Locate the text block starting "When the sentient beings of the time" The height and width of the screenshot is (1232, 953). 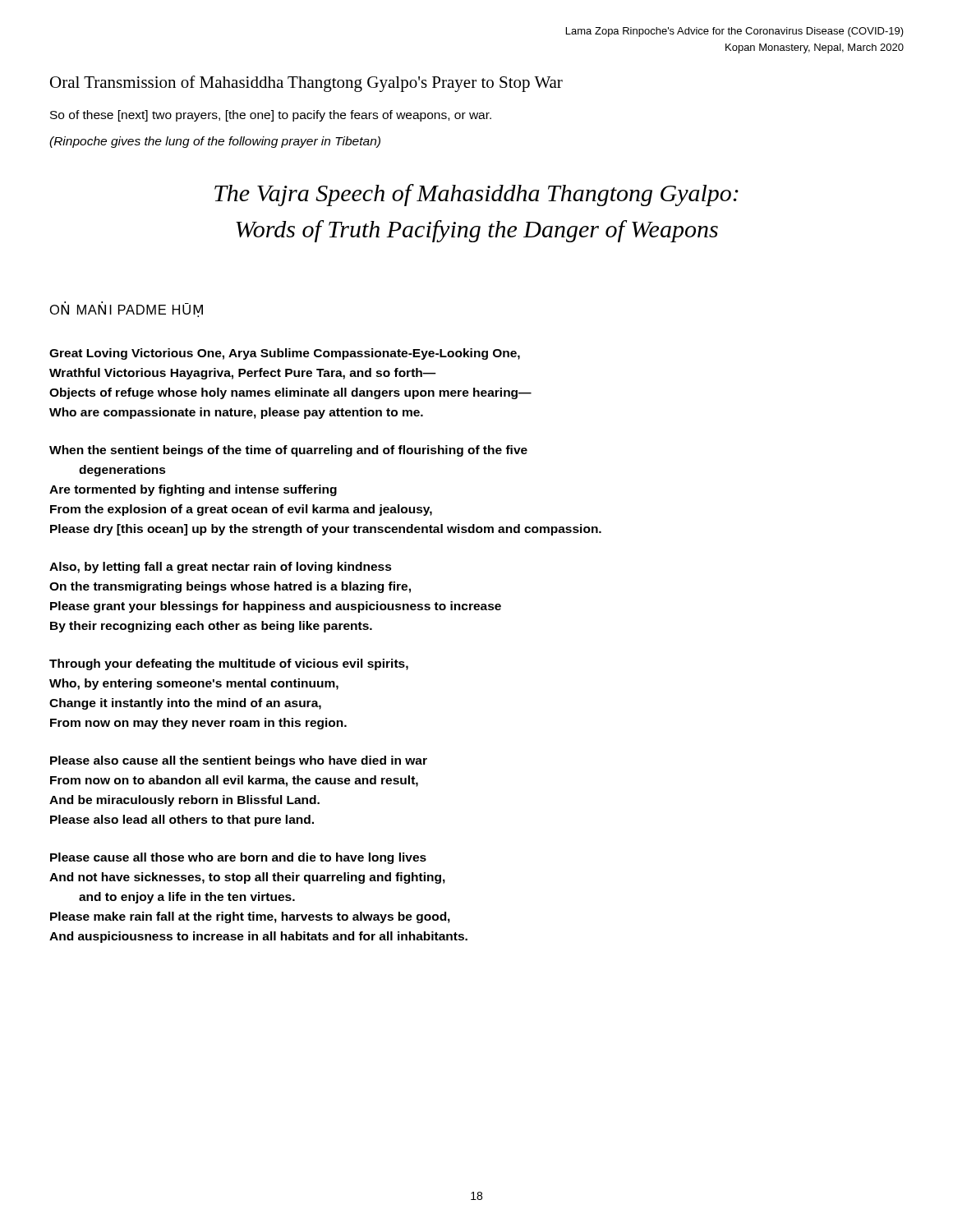click(288, 451)
